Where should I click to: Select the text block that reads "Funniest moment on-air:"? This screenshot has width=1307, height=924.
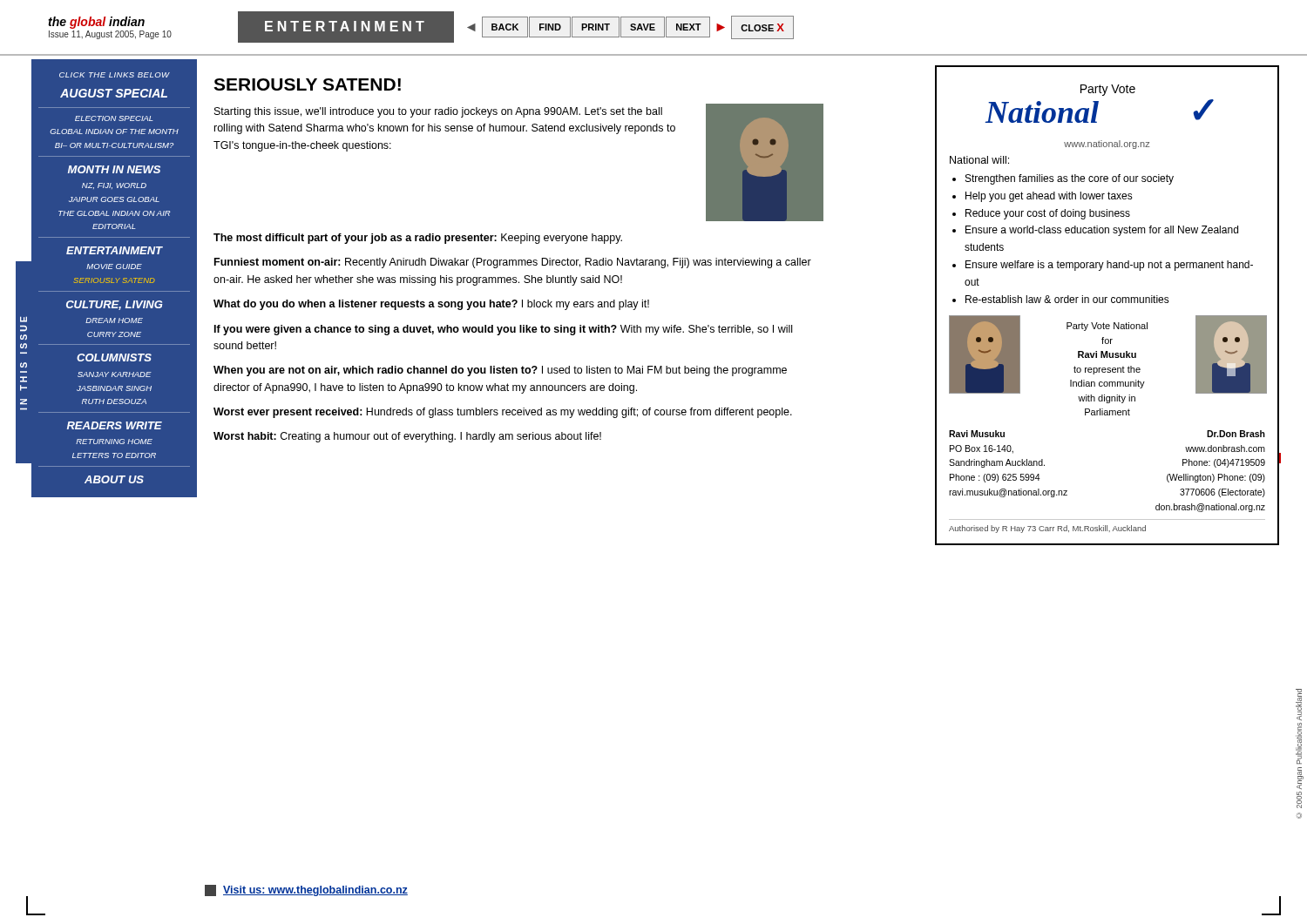click(512, 271)
